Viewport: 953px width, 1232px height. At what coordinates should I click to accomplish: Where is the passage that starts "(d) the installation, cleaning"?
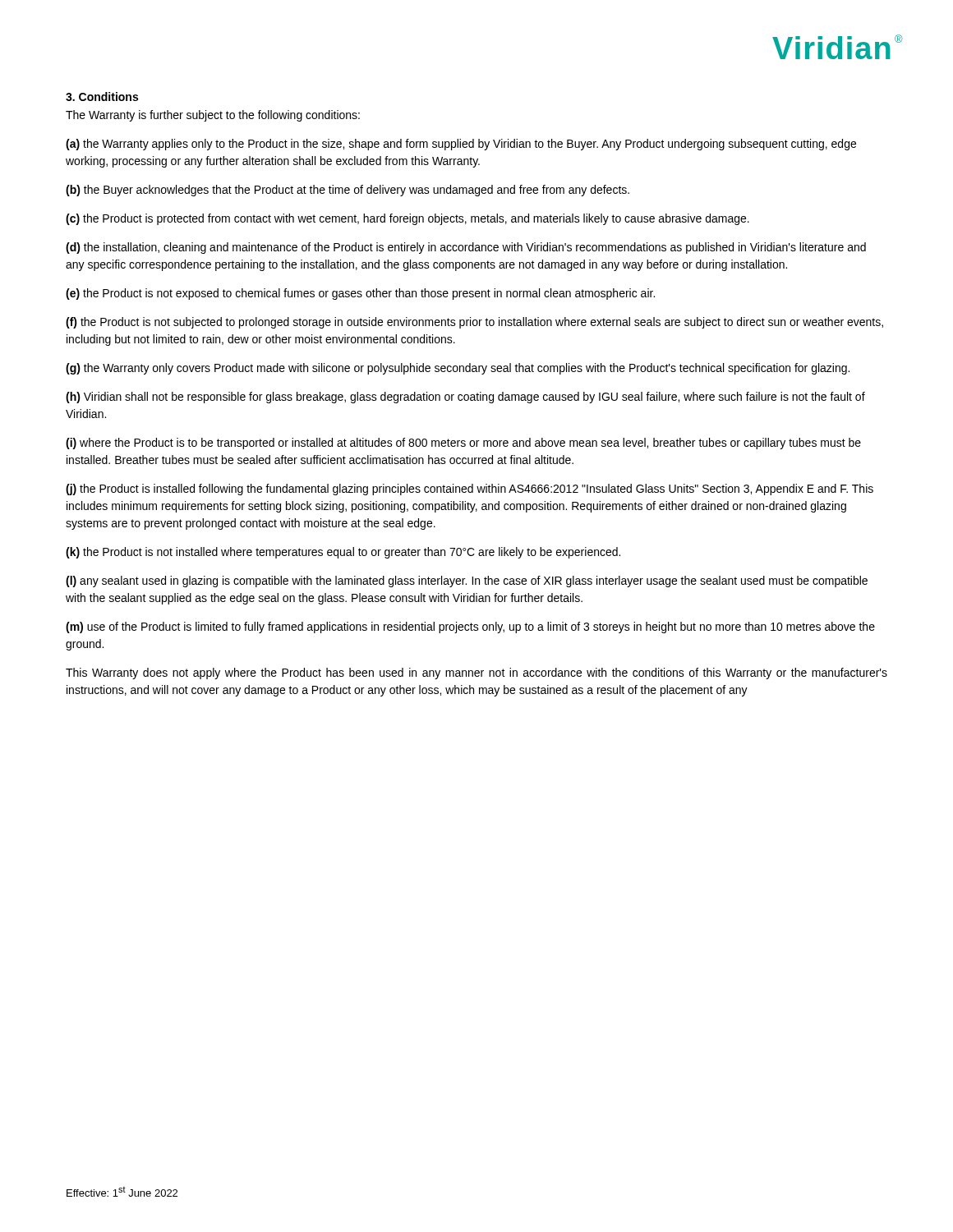pyautogui.click(x=466, y=256)
